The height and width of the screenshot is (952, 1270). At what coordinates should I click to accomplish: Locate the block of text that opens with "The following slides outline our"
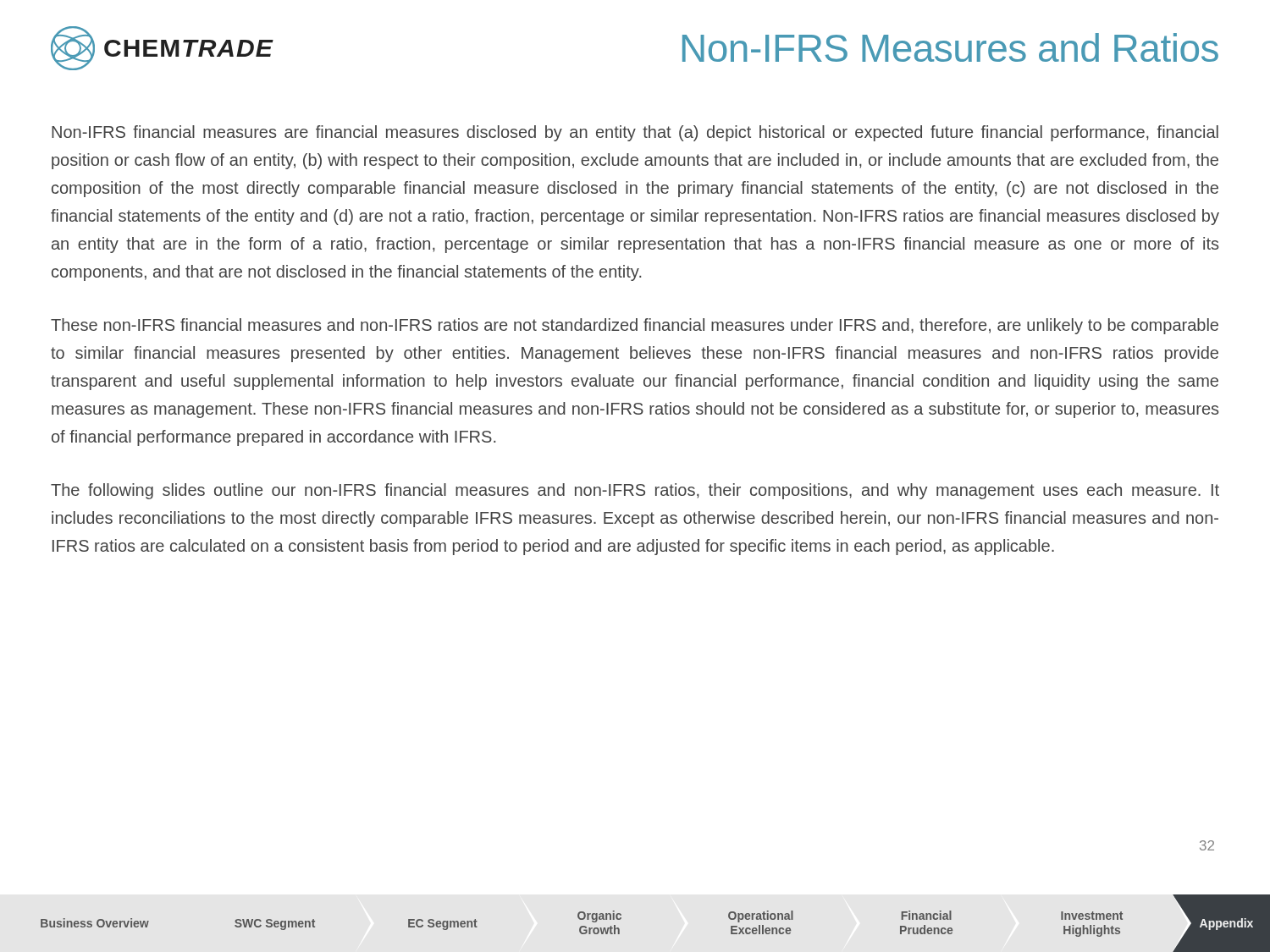pyautogui.click(x=635, y=518)
